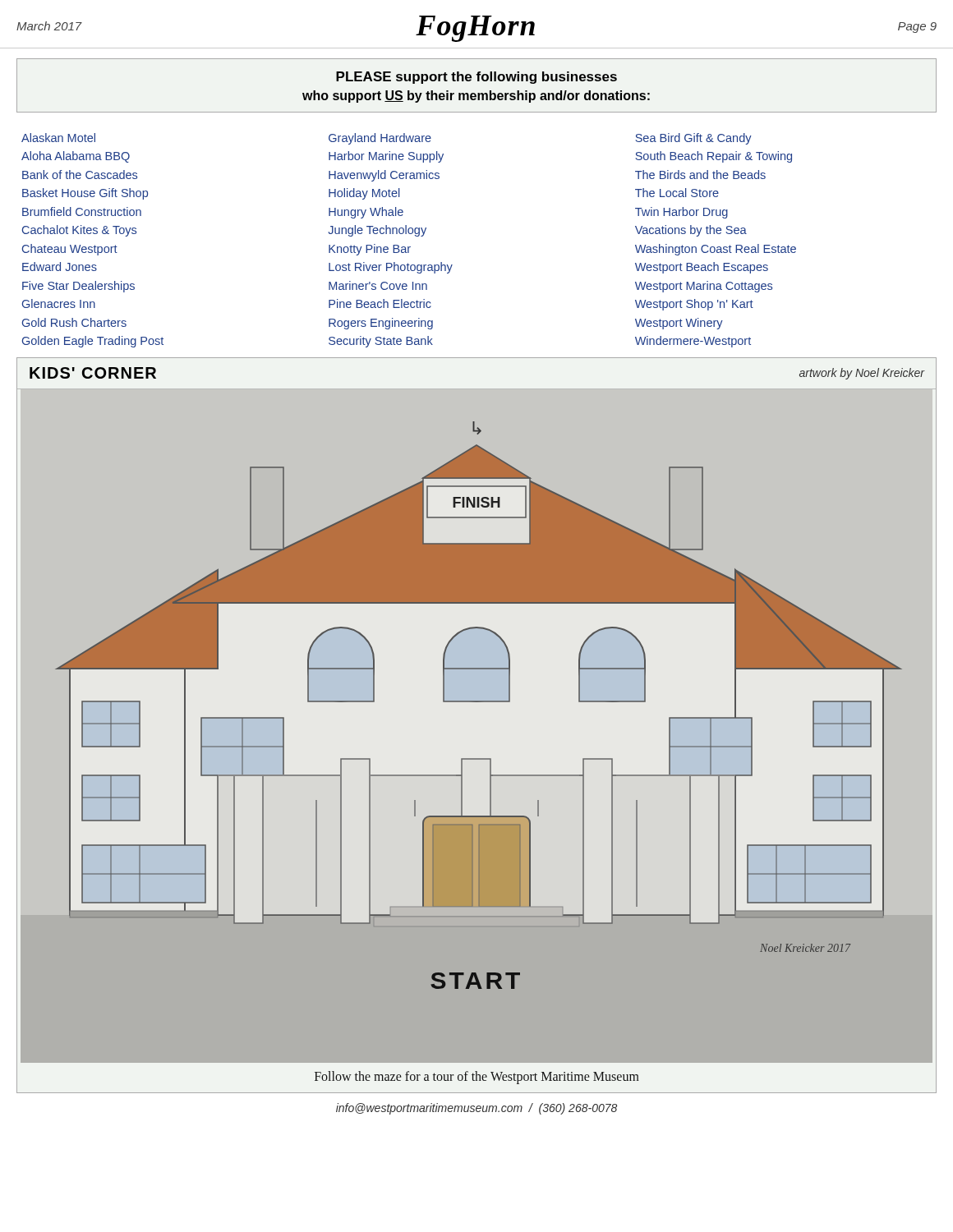953x1232 pixels.
Task: Find the list item with the text "Sea Bird Gift & Candy"
Action: 693,138
